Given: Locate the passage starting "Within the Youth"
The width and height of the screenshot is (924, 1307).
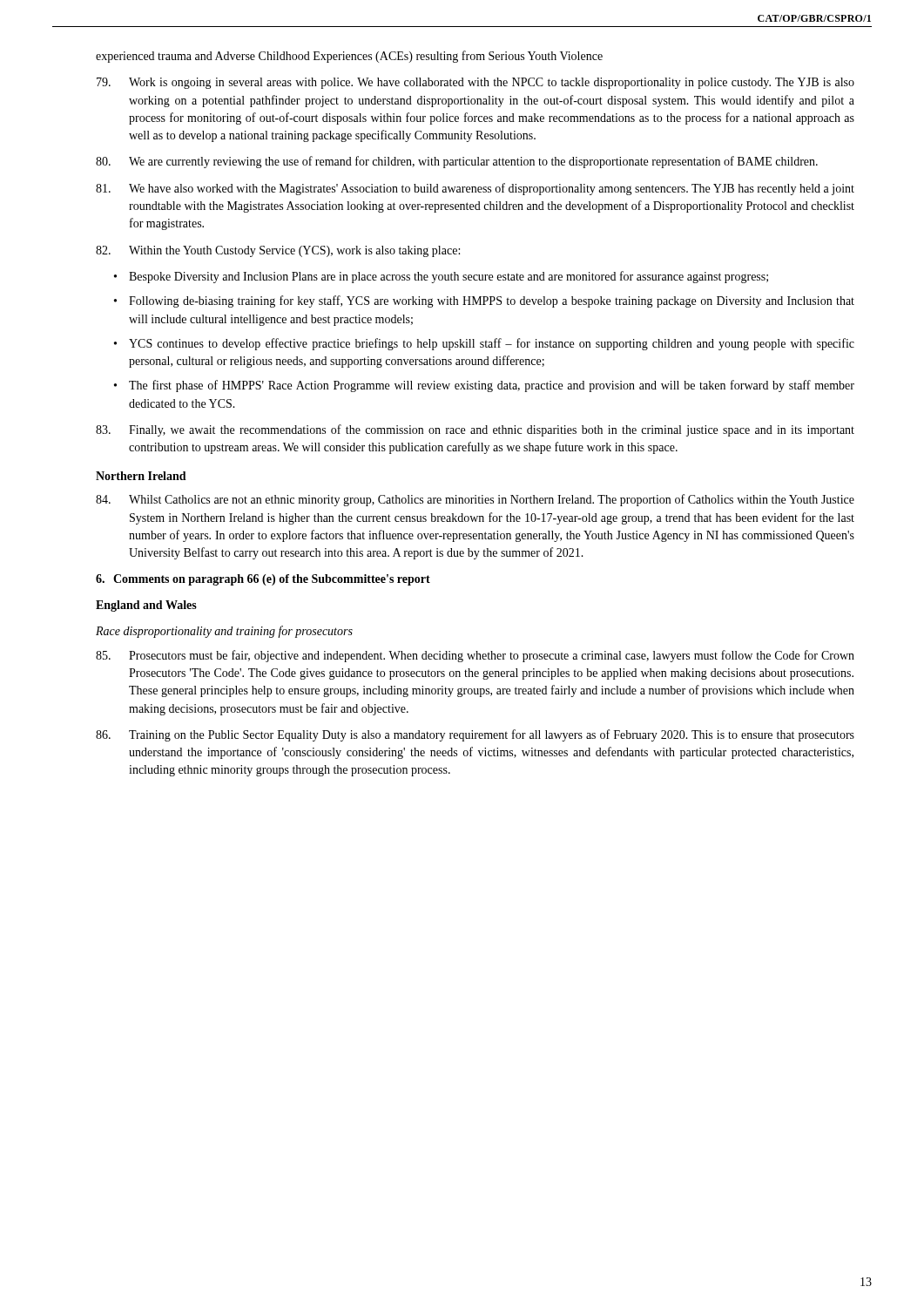Looking at the screenshot, I should coord(278,251).
